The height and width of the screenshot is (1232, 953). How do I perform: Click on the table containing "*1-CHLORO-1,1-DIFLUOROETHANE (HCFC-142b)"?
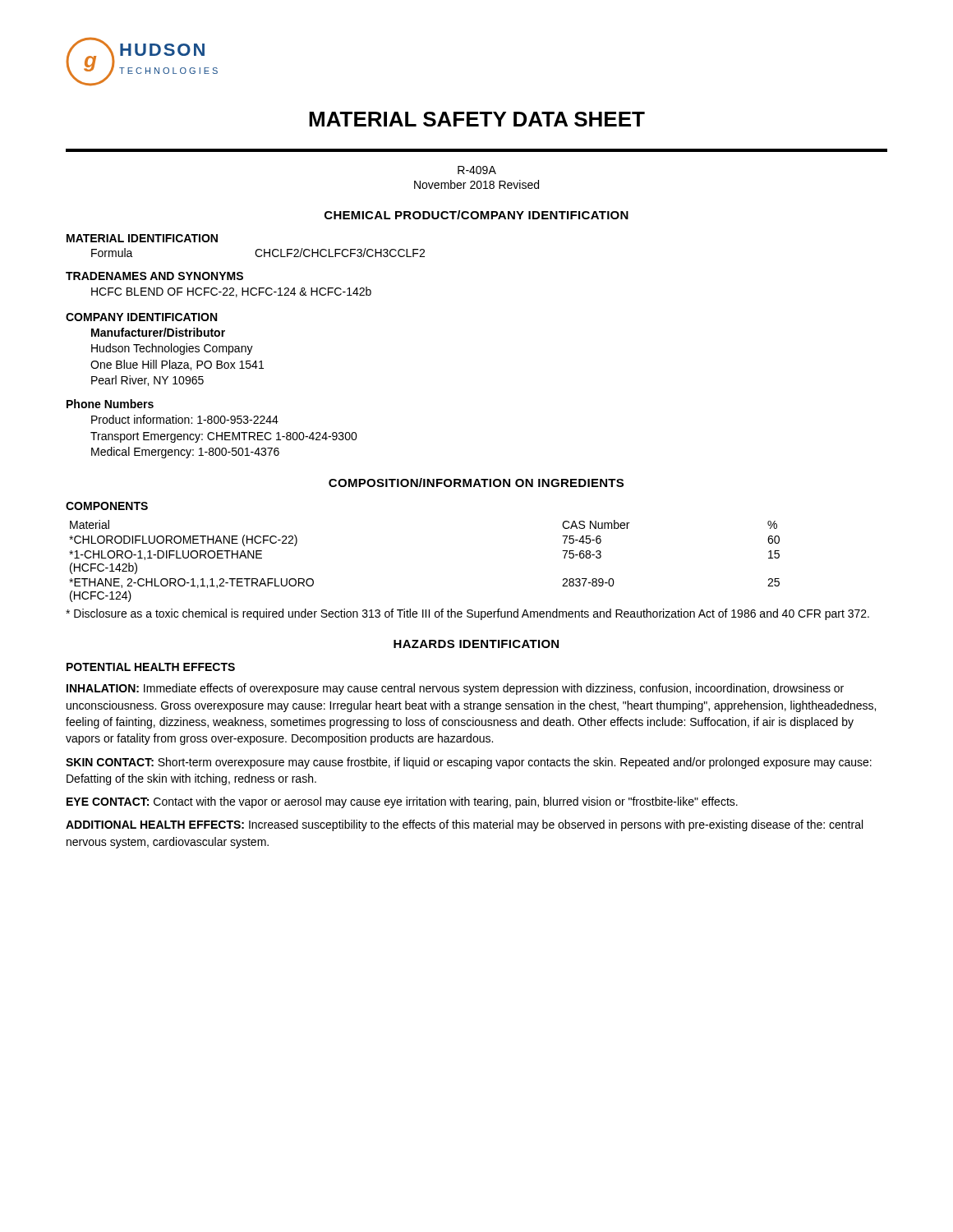[476, 560]
